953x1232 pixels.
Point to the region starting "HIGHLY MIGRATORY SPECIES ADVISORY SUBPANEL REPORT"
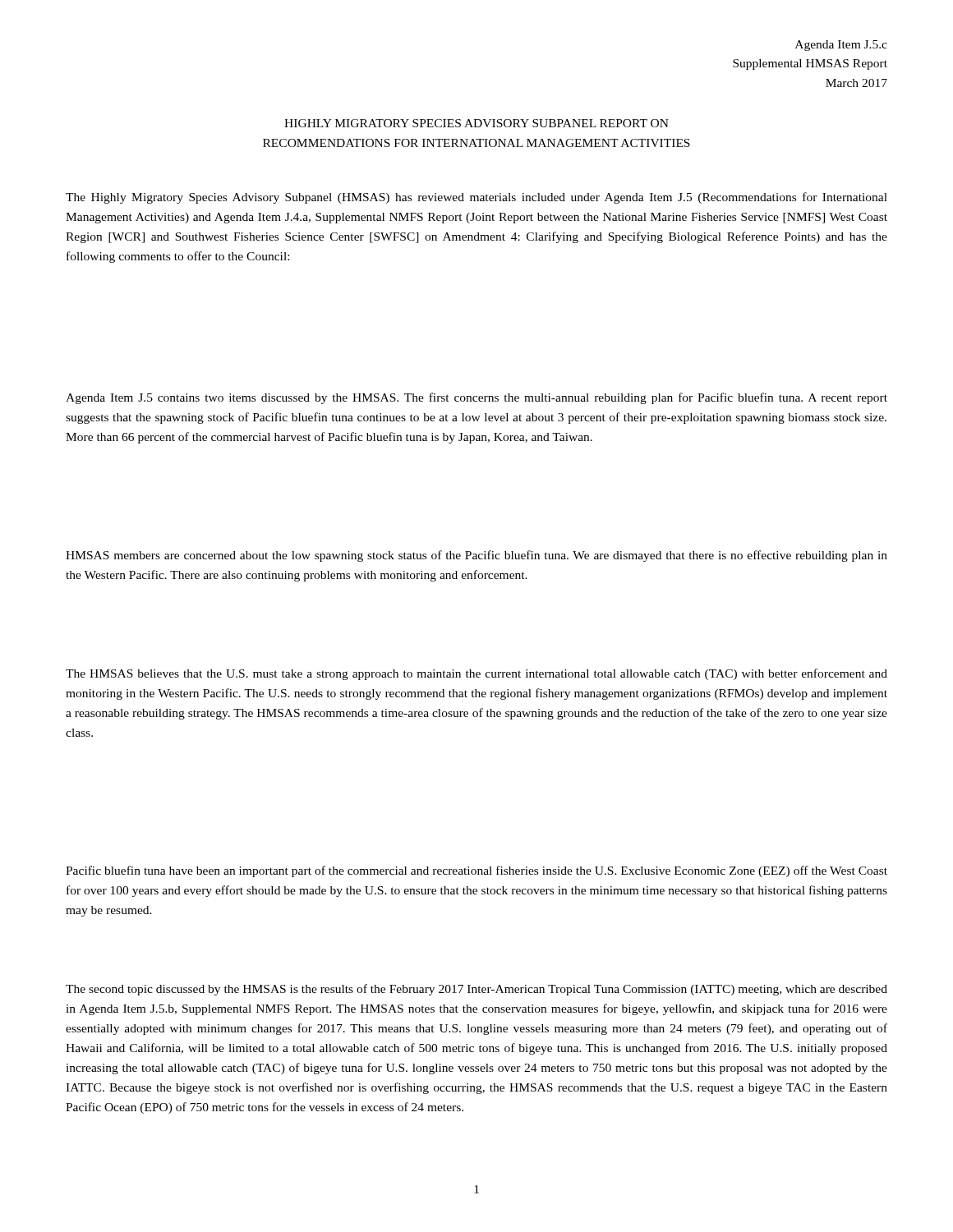[x=476, y=133]
